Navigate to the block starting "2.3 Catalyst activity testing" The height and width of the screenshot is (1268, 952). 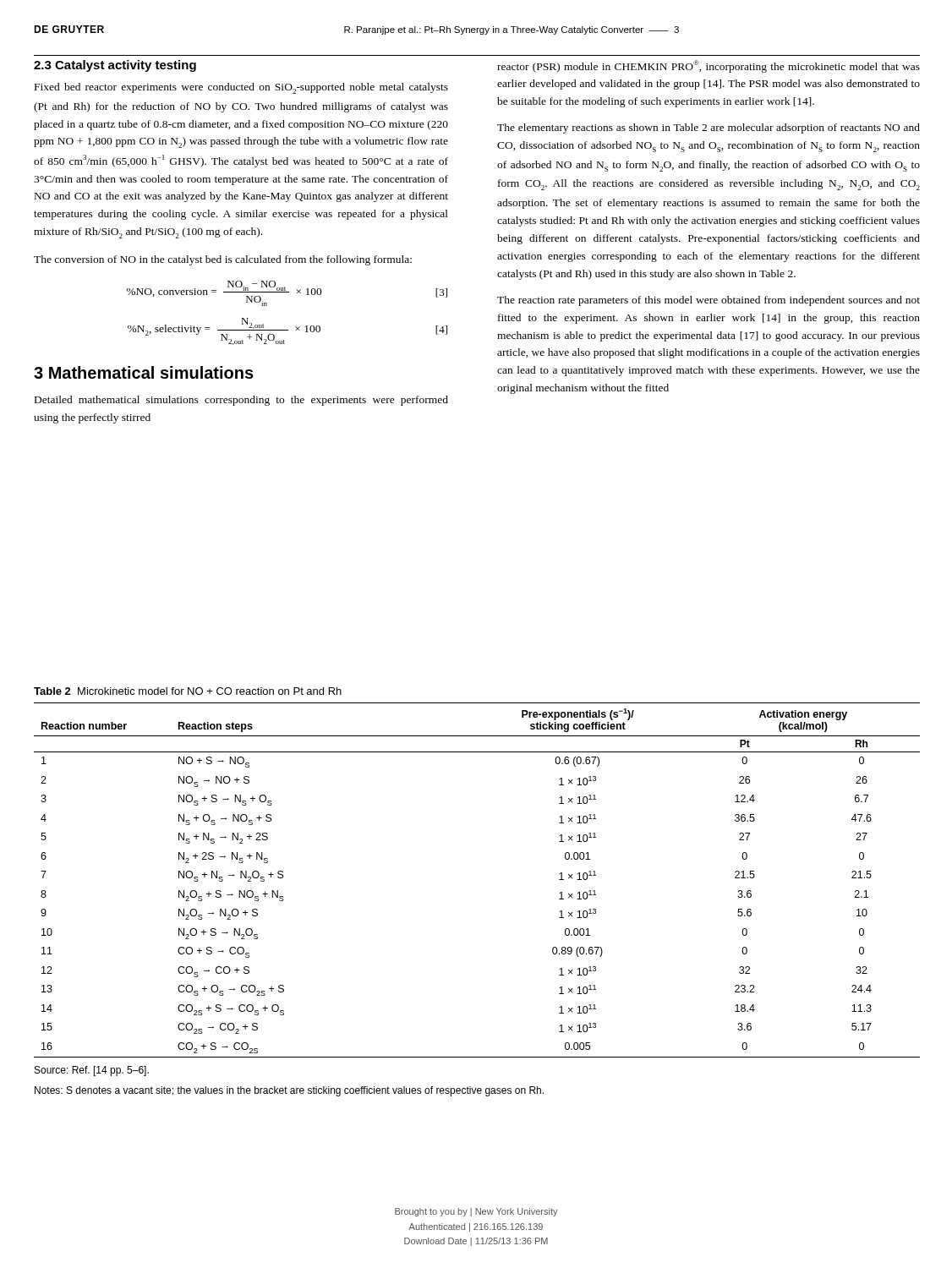coord(115,65)
